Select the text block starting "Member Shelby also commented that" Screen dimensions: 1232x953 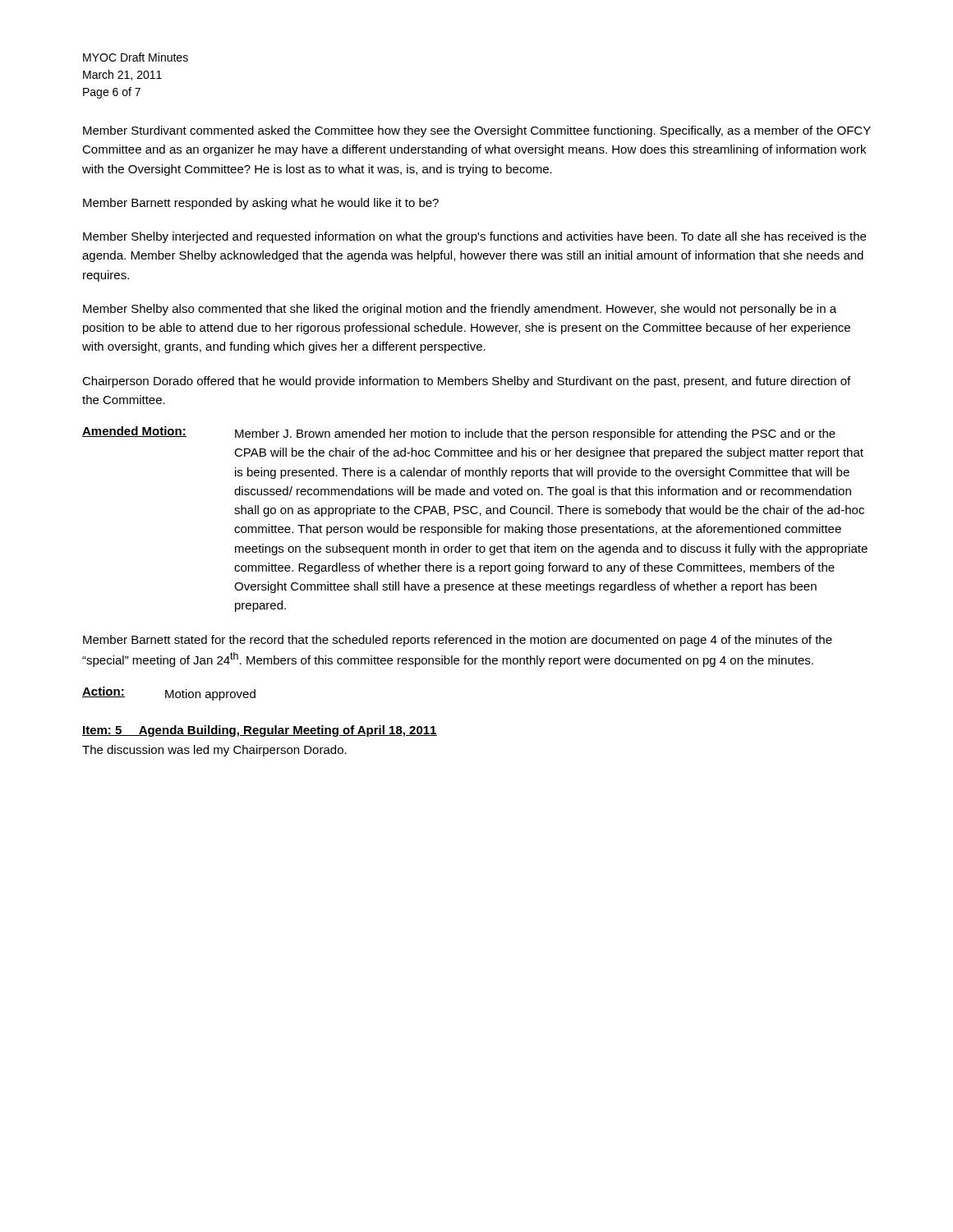(x=466, y=327)
